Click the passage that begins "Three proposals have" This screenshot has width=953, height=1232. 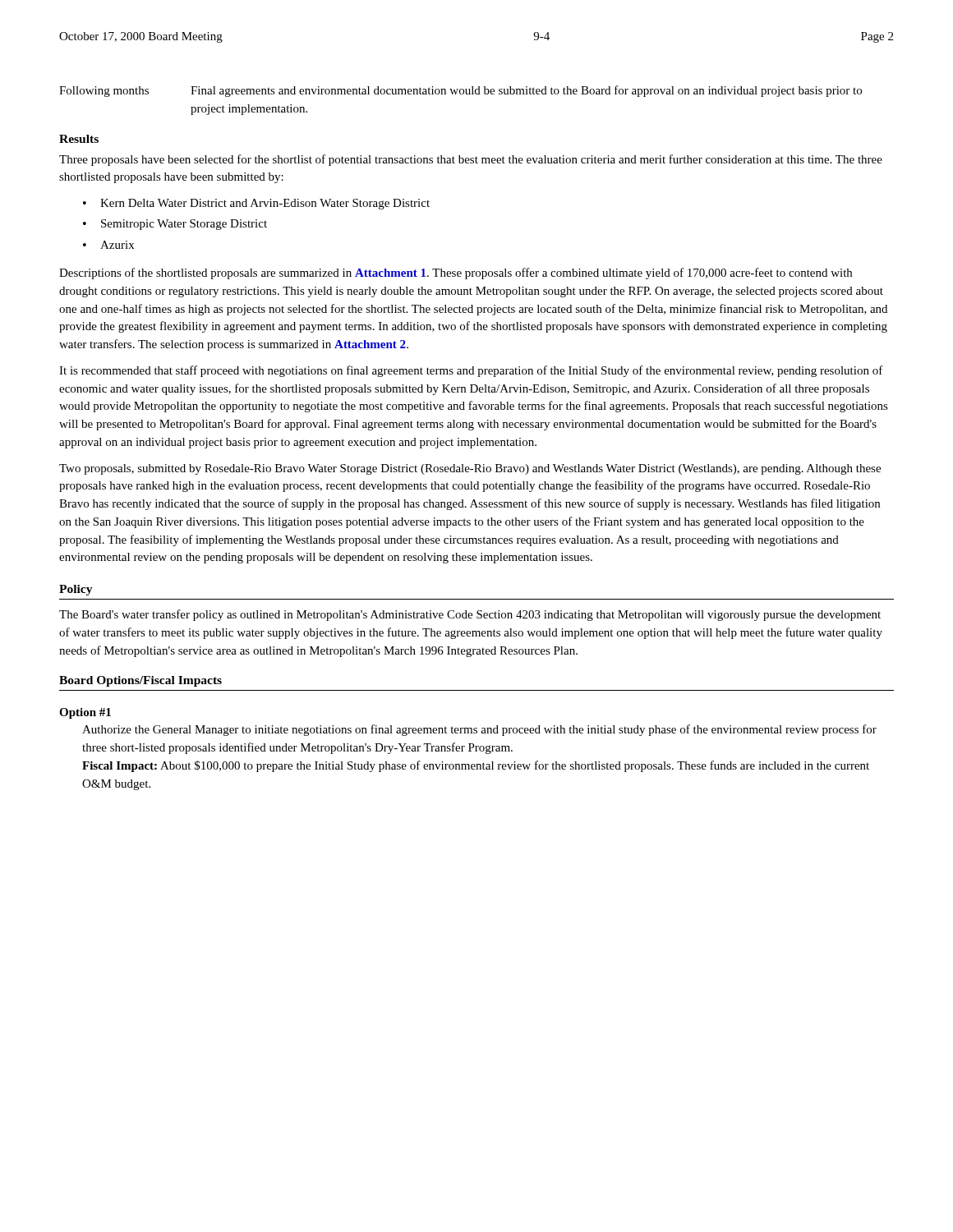click(x=471, y=168)
